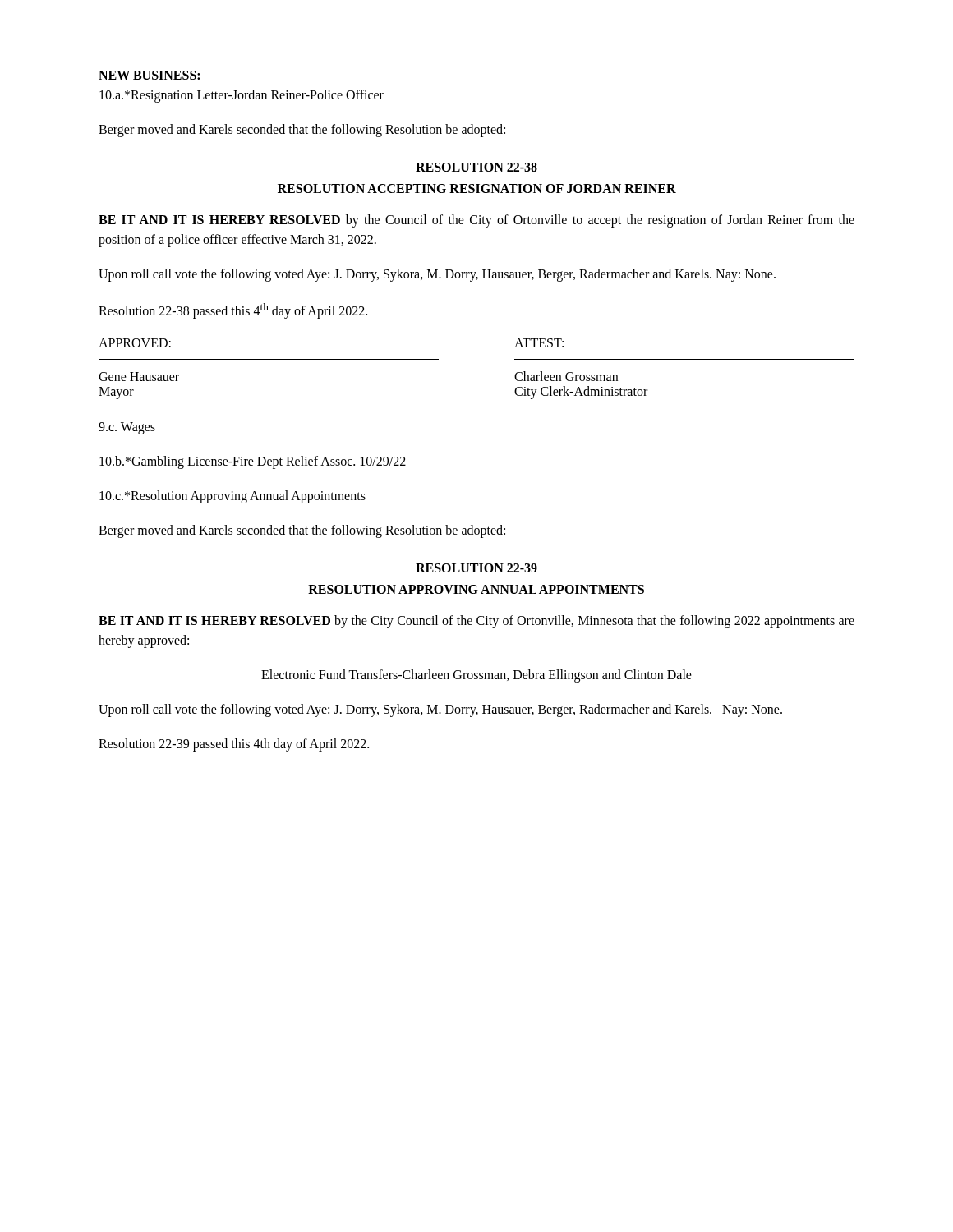This screenshot has width=953, height=1232.
Task: Click where it says "Gene HausauerMayor Charleen GrossmanCity Clerk-Administrator"
Action: click(142, 375)
